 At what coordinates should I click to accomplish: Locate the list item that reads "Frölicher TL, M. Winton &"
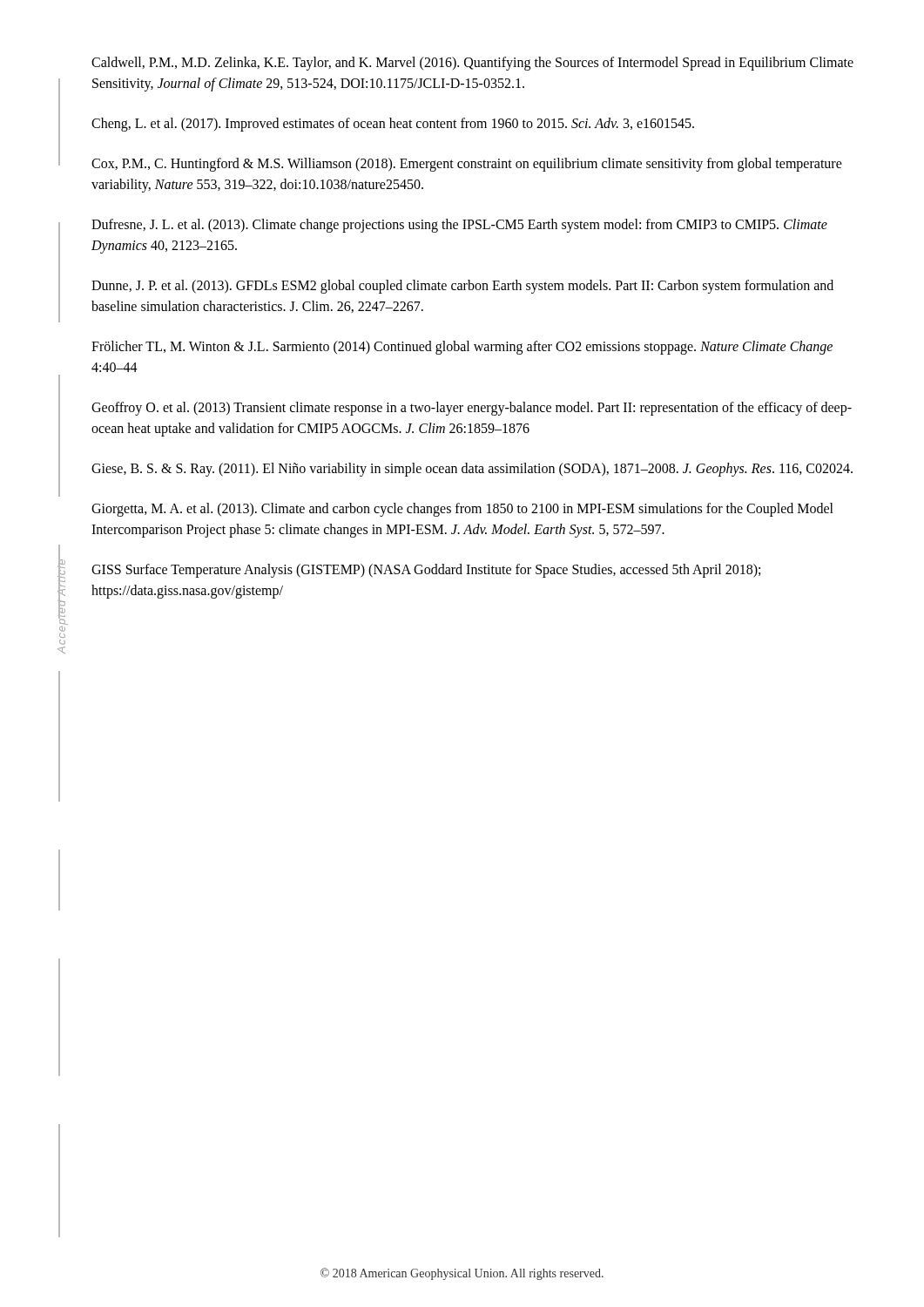[x=473, y=357]
